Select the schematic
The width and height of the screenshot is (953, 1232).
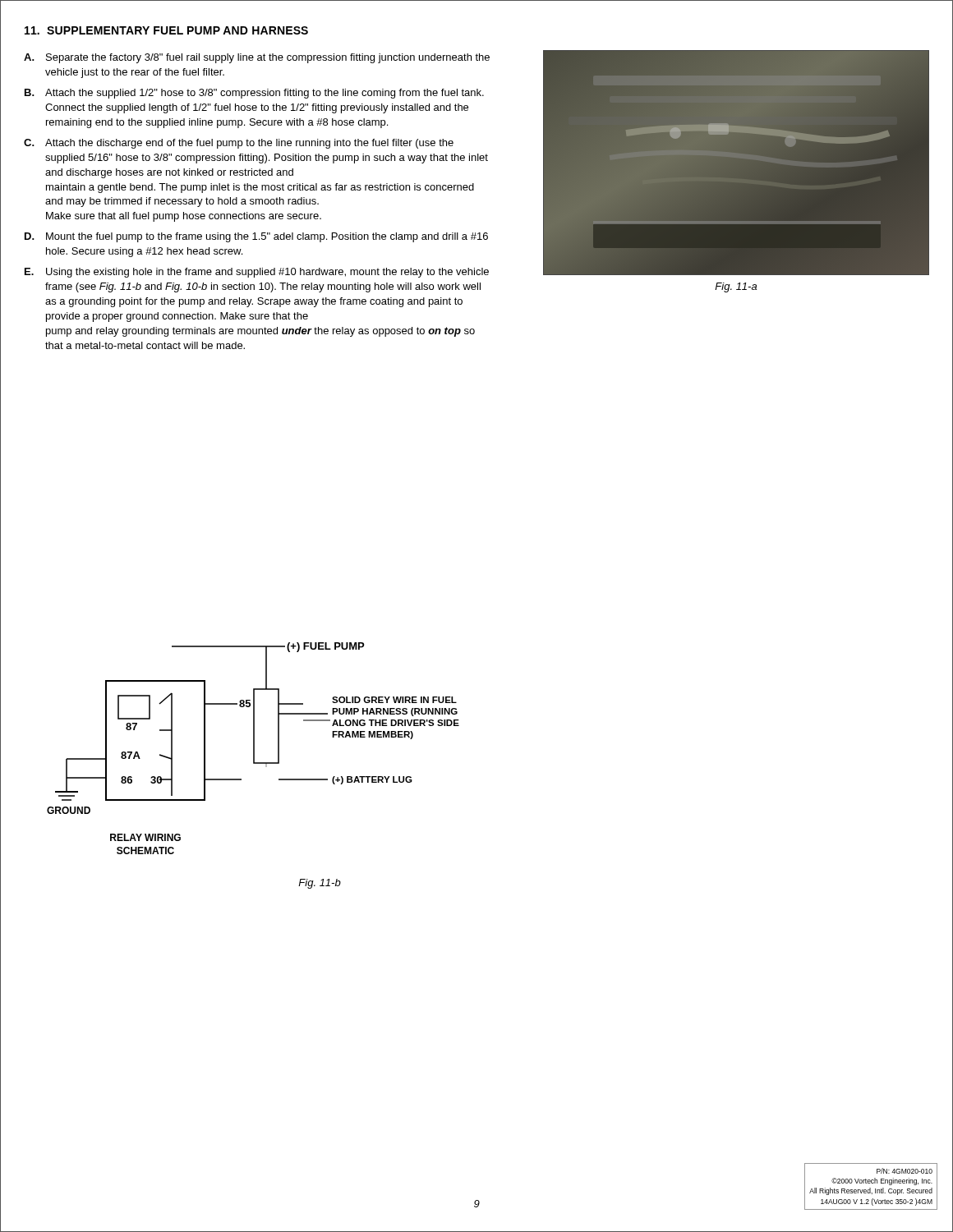pyautogui.click(x=320, y=752)
